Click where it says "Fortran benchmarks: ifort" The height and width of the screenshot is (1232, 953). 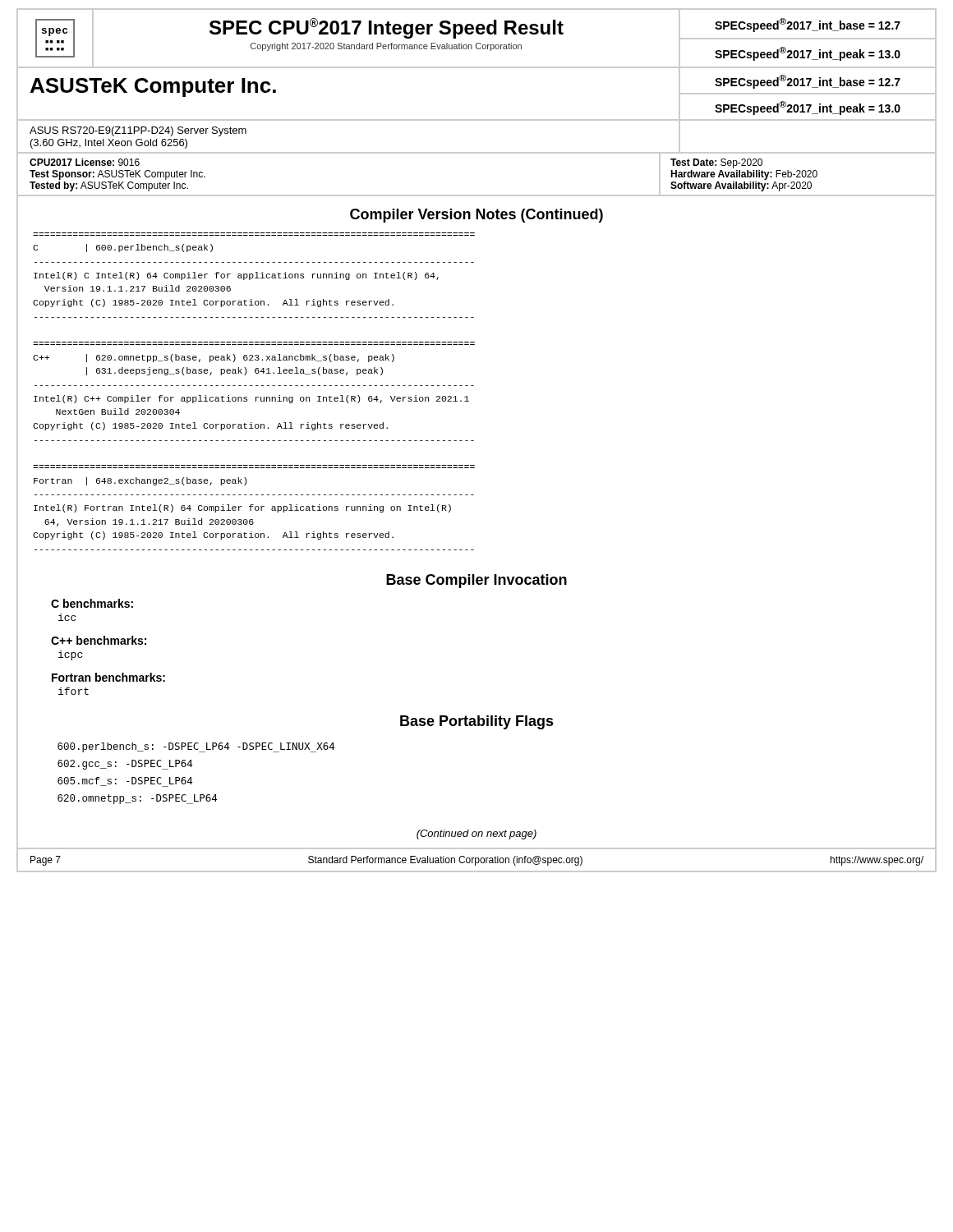[108, 677]
